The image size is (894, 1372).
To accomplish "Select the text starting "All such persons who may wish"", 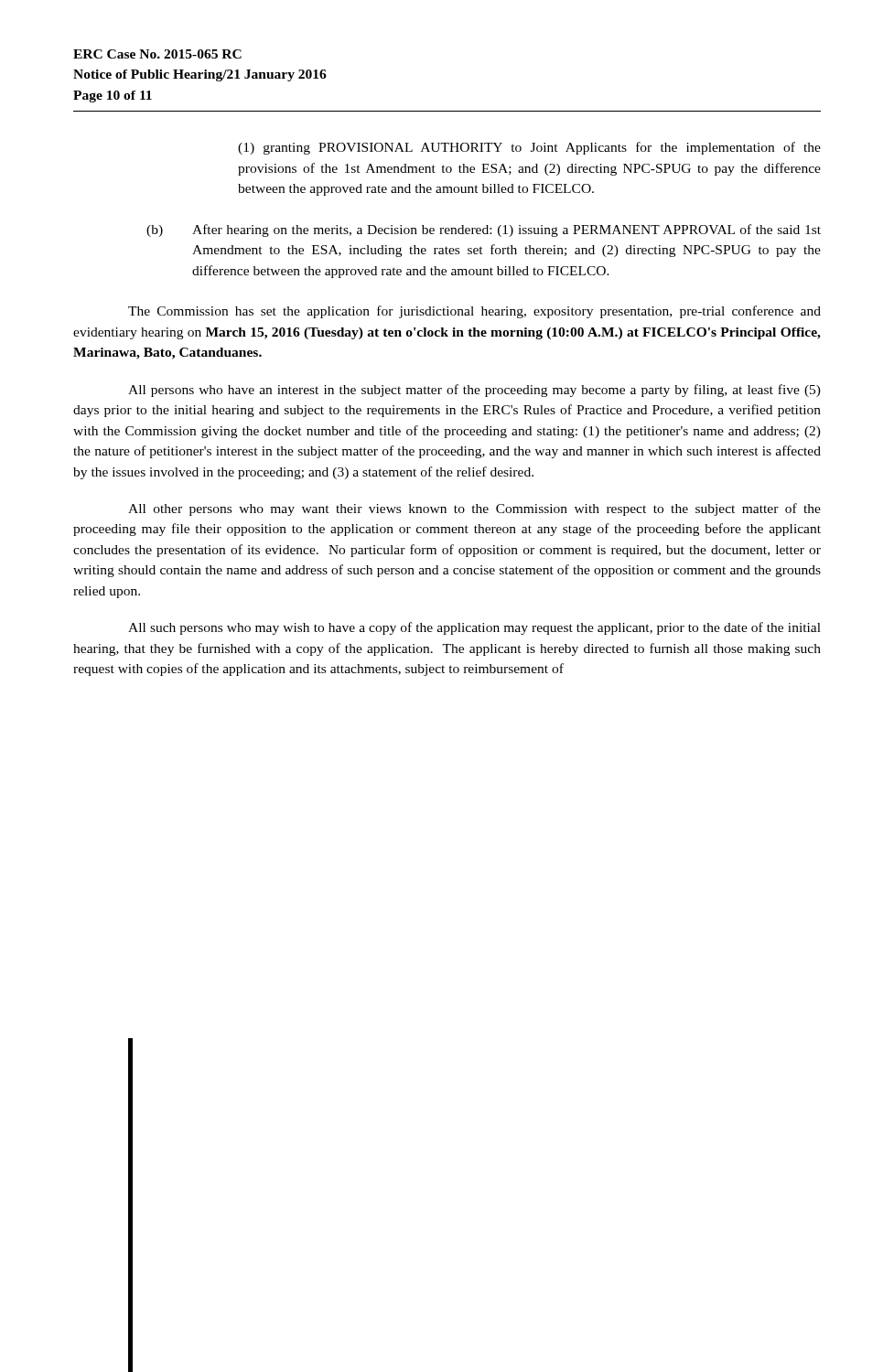I will coord(447,648).
